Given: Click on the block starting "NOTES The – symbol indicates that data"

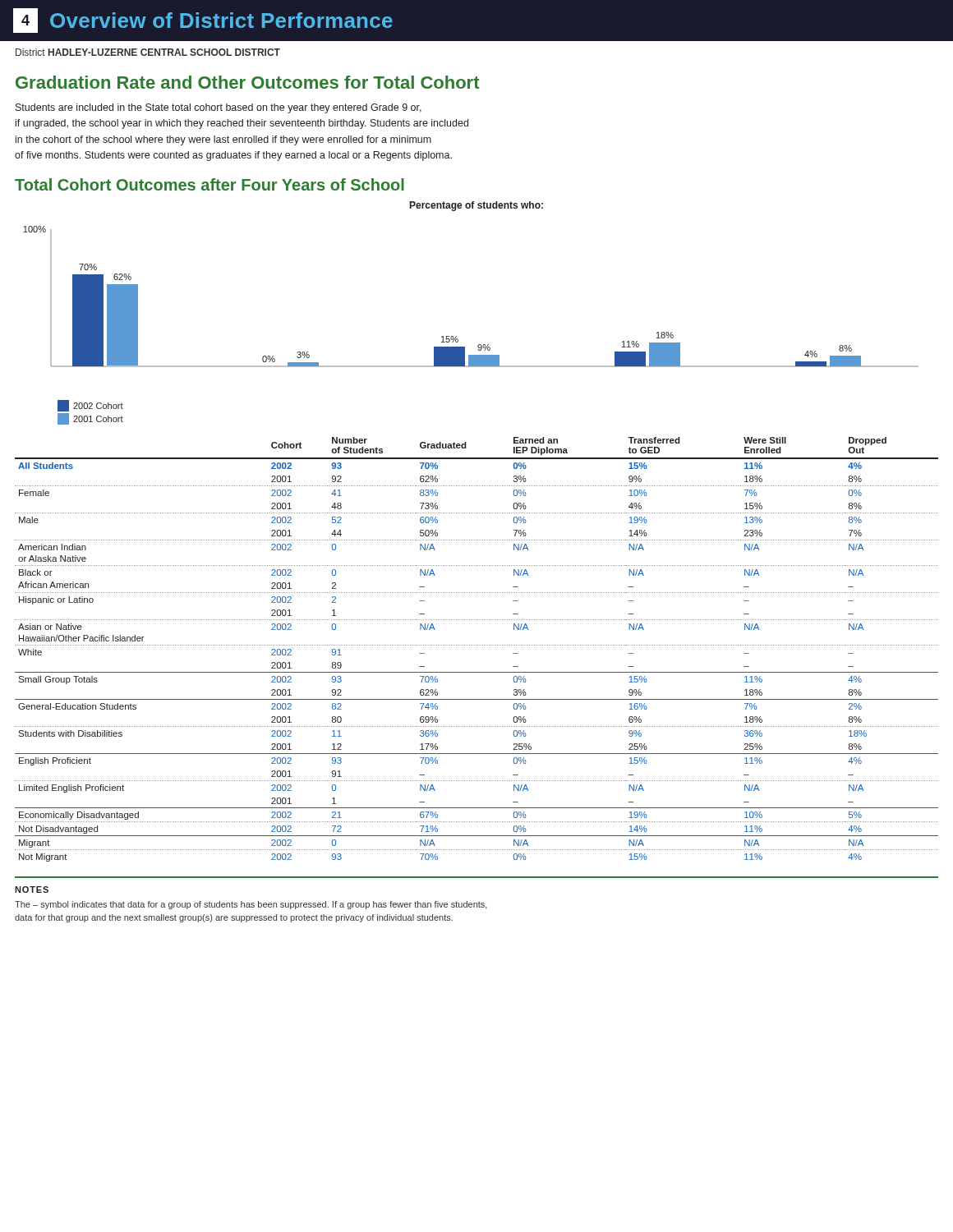Looking at the screenshot, I should 476,904.
